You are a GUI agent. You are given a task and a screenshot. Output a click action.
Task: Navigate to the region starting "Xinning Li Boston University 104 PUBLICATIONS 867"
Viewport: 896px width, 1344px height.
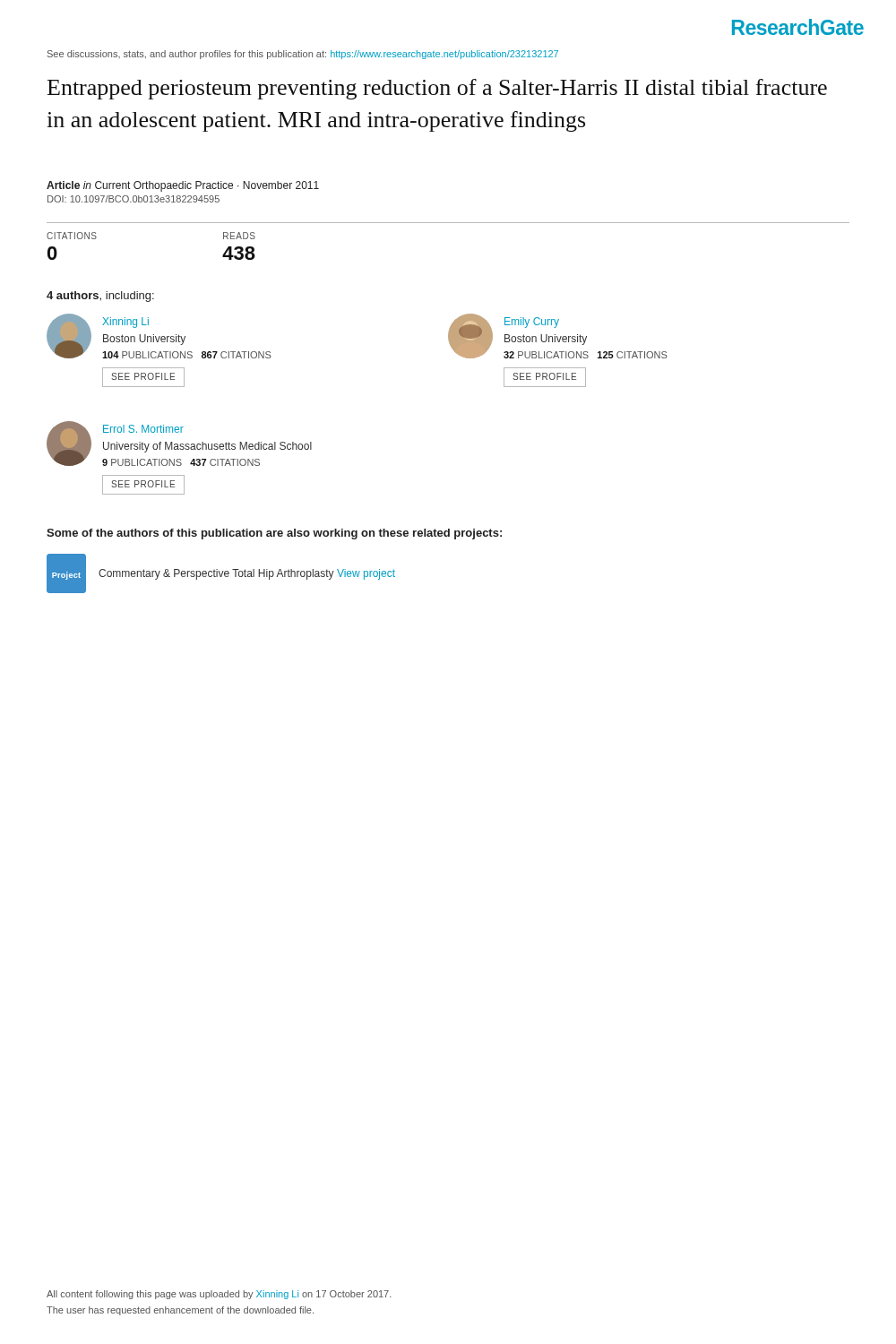pyautogui.click(x=187, y=350)
